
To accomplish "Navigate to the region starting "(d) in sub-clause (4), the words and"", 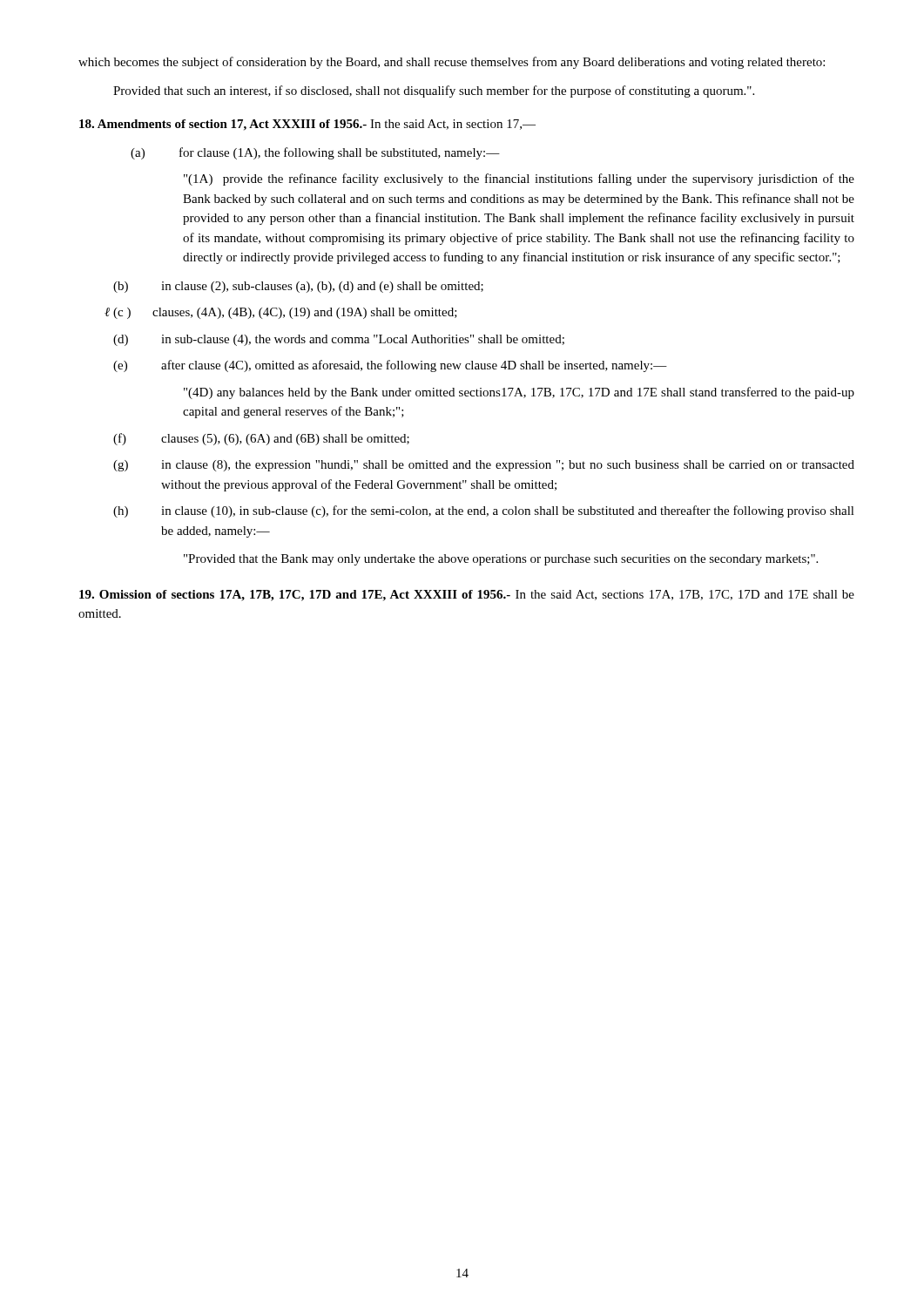I will 484,339.
